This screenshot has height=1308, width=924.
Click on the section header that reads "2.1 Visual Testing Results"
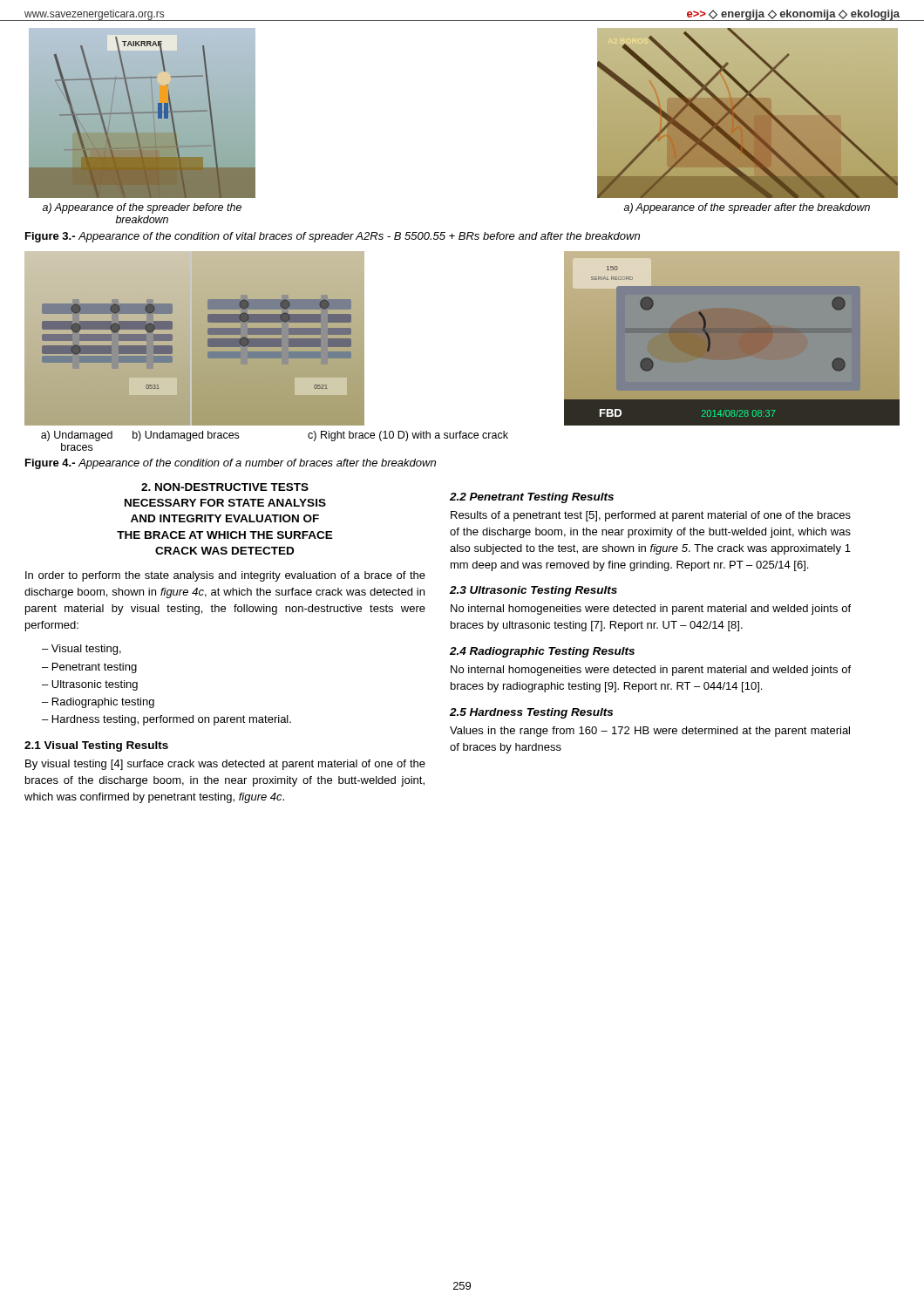click(x=96, y=745)
